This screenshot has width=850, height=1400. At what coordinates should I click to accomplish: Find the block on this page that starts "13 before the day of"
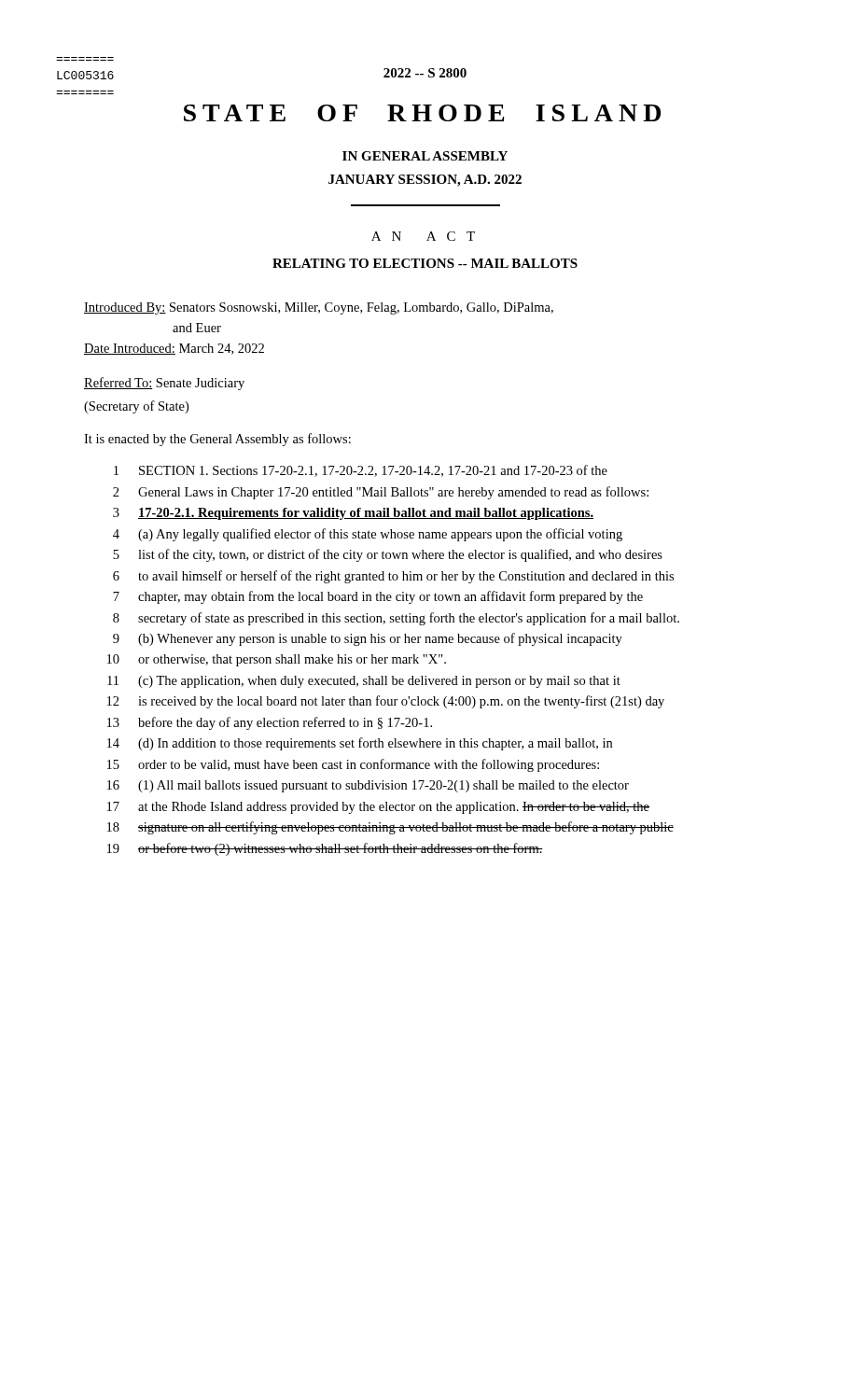(425, 723)
